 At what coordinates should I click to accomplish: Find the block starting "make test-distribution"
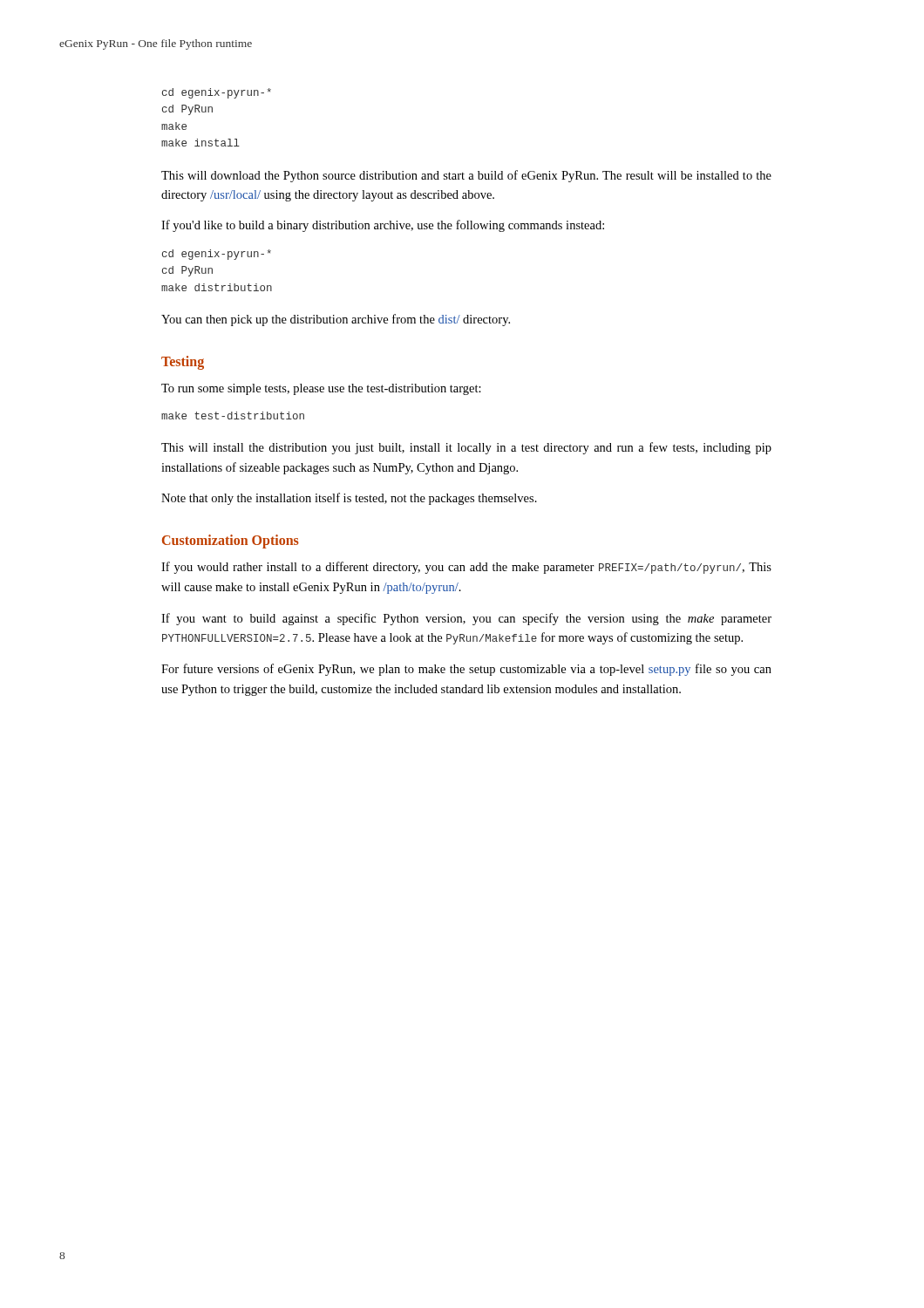233,417
